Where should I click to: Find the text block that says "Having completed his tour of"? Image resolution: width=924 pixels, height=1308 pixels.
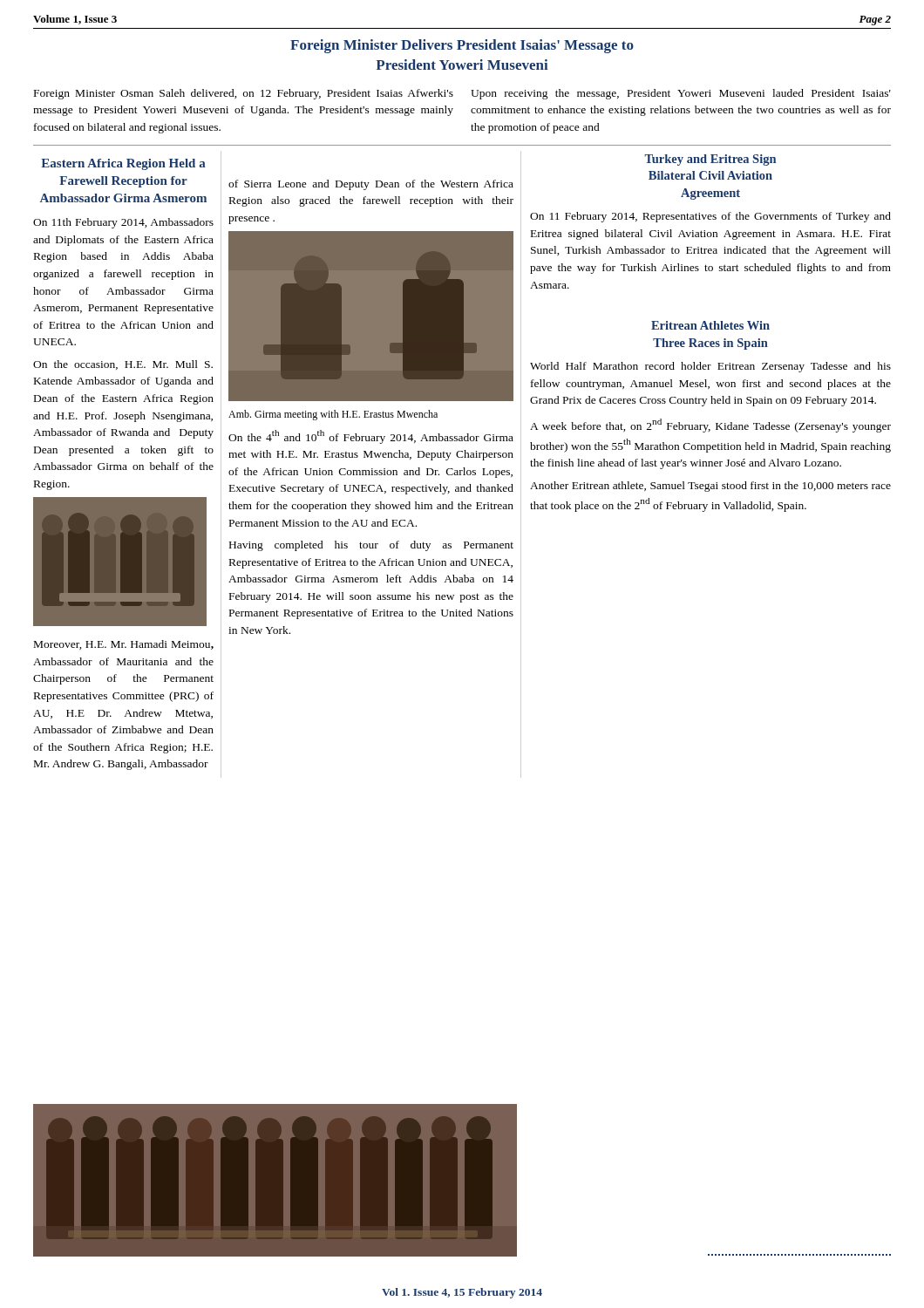coord(371,587)
